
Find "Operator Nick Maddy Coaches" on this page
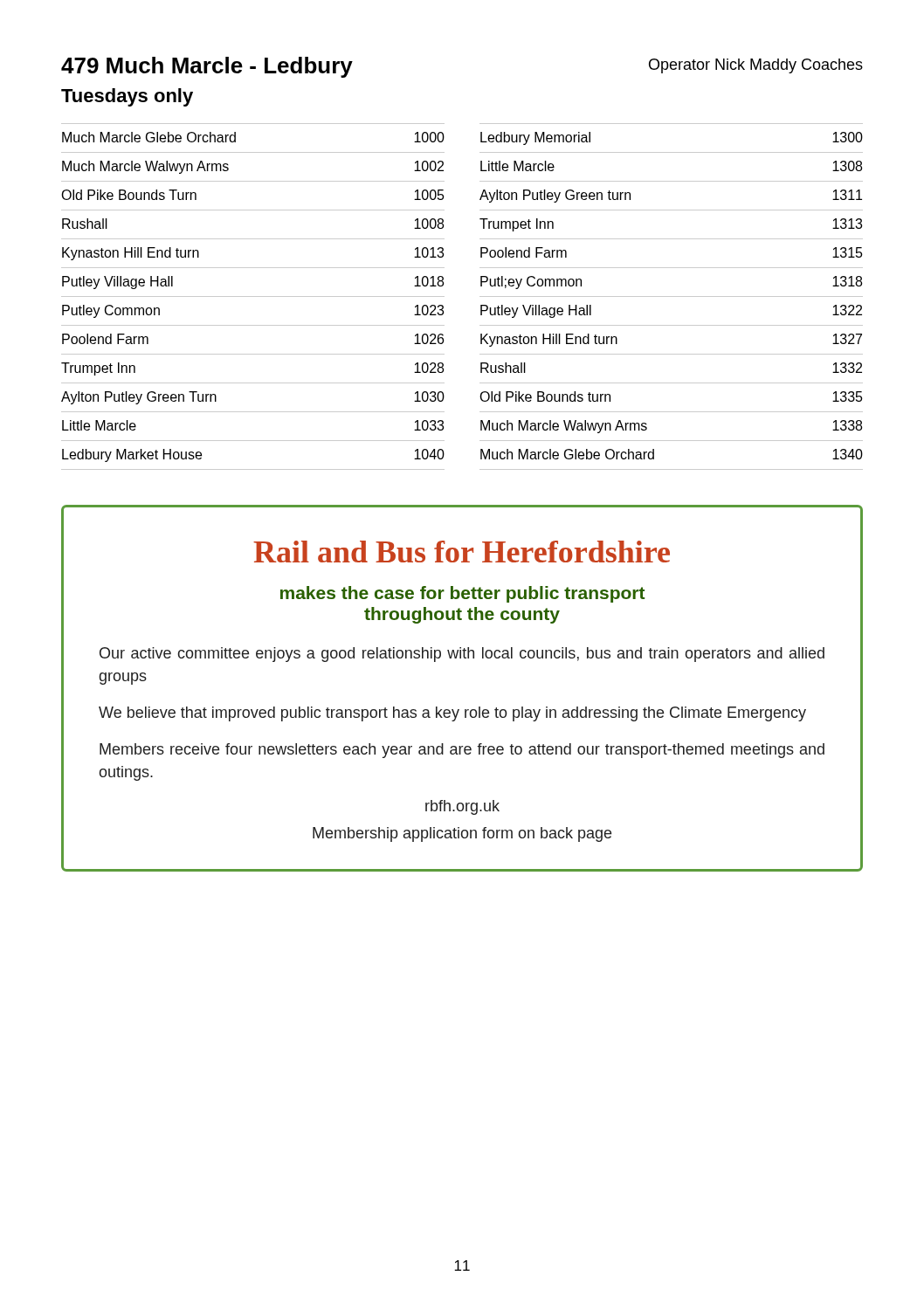click(x=755, y=65)
